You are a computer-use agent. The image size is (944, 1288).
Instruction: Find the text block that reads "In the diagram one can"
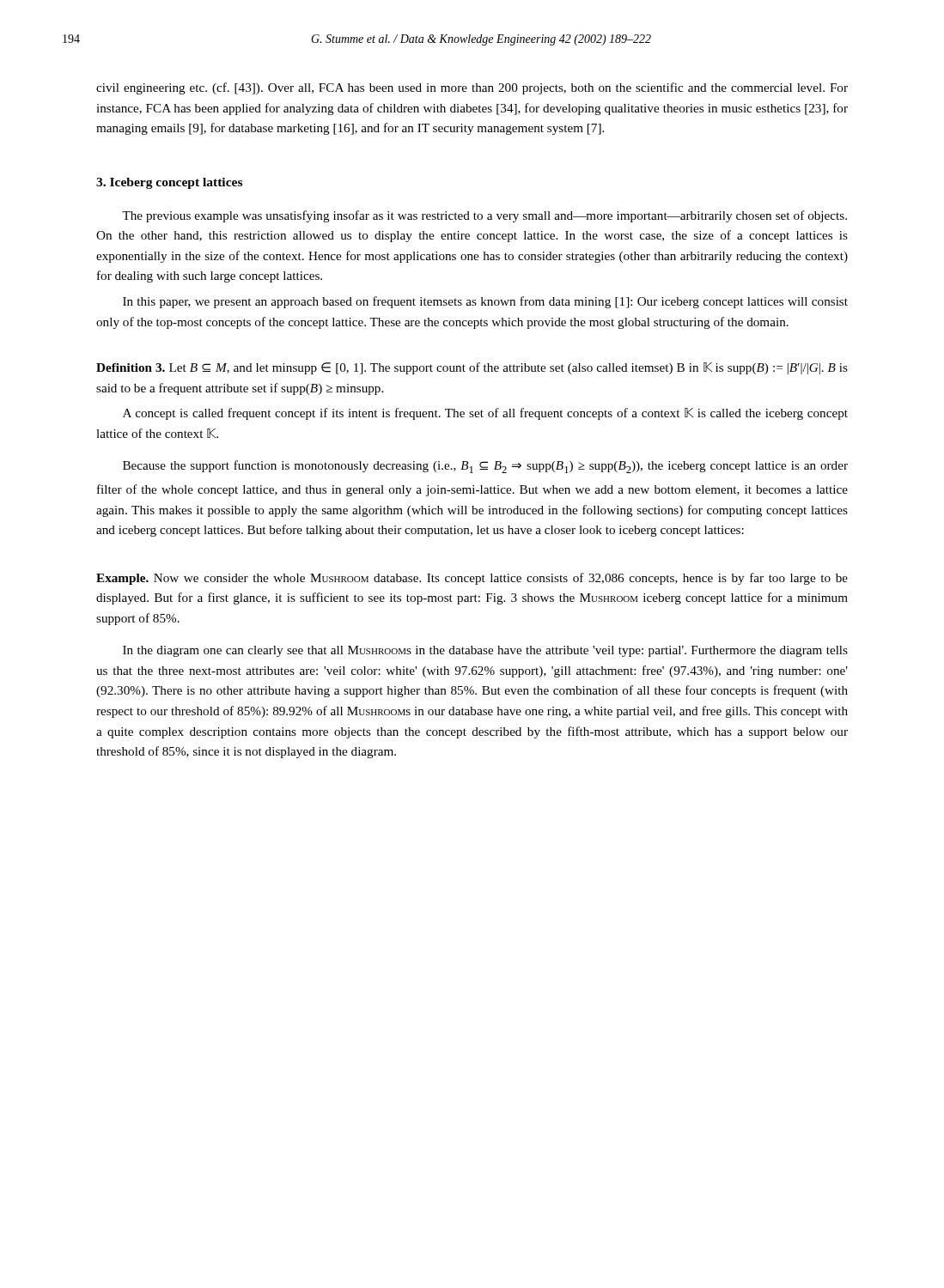[x=472, y=701]
